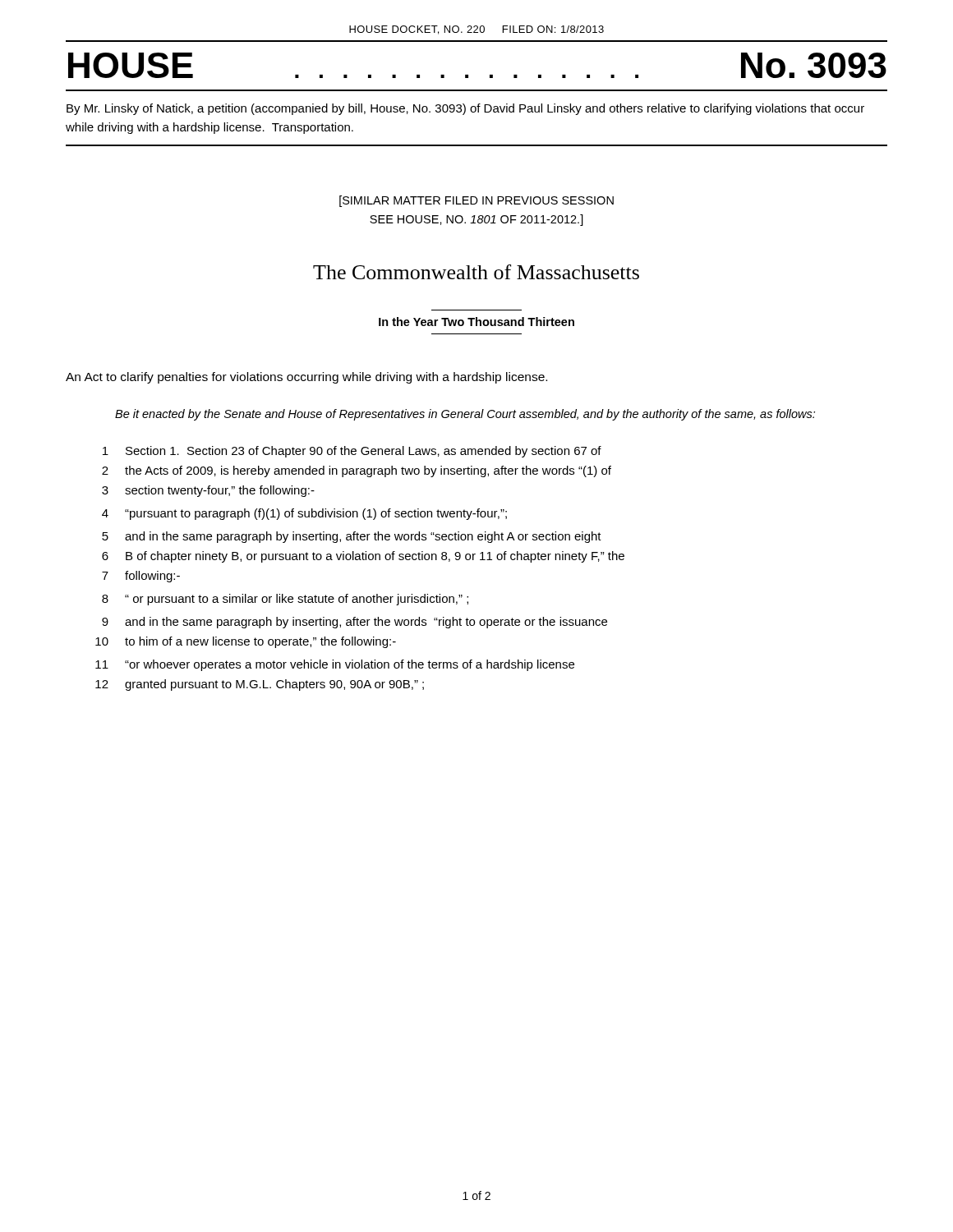Click where it says "7 following:-"

coord(141,577)
